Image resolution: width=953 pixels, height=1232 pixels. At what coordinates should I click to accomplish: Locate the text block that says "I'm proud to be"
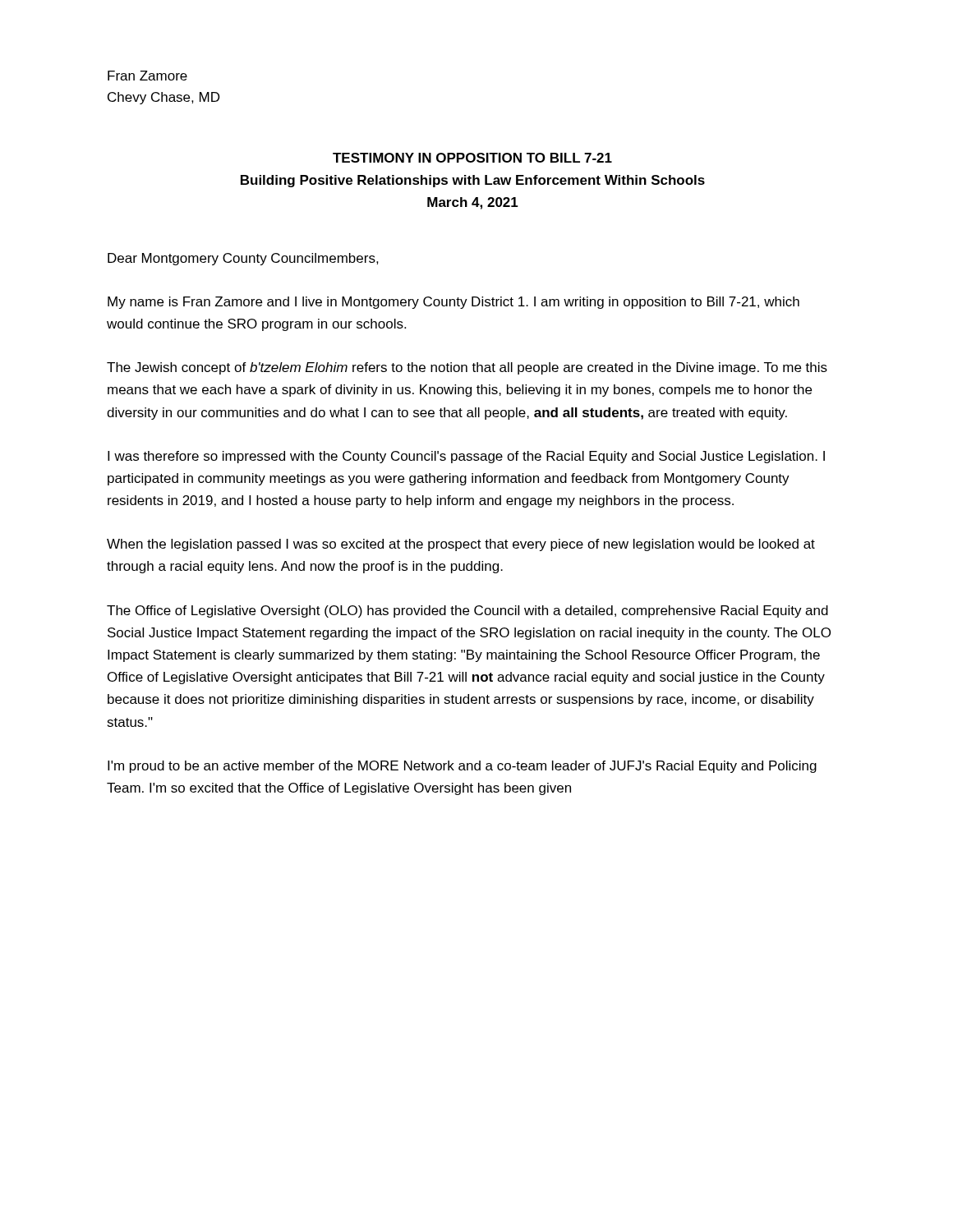pos(462,777)
